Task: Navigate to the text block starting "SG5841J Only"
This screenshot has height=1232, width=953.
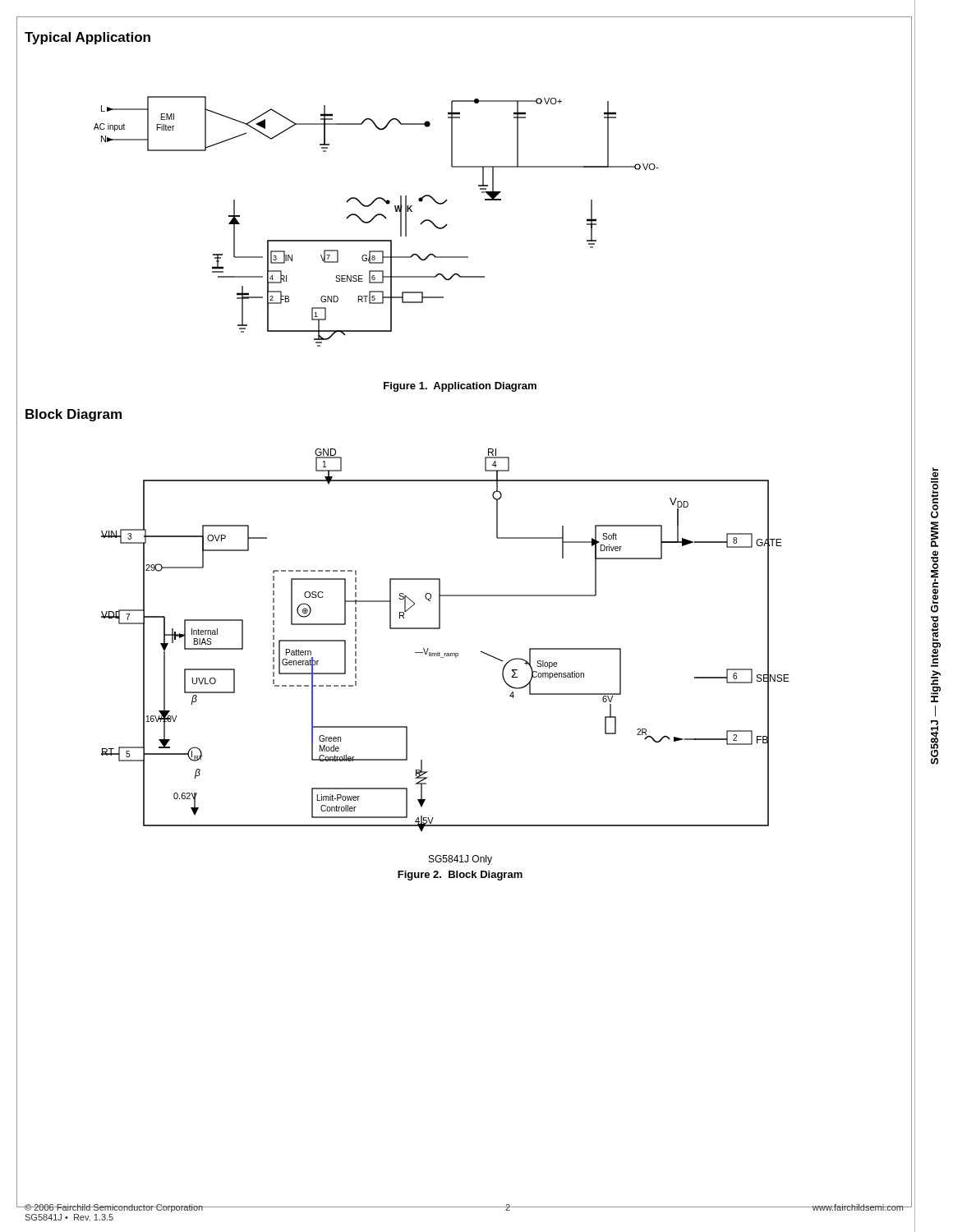Action: [x=460, y=859]
